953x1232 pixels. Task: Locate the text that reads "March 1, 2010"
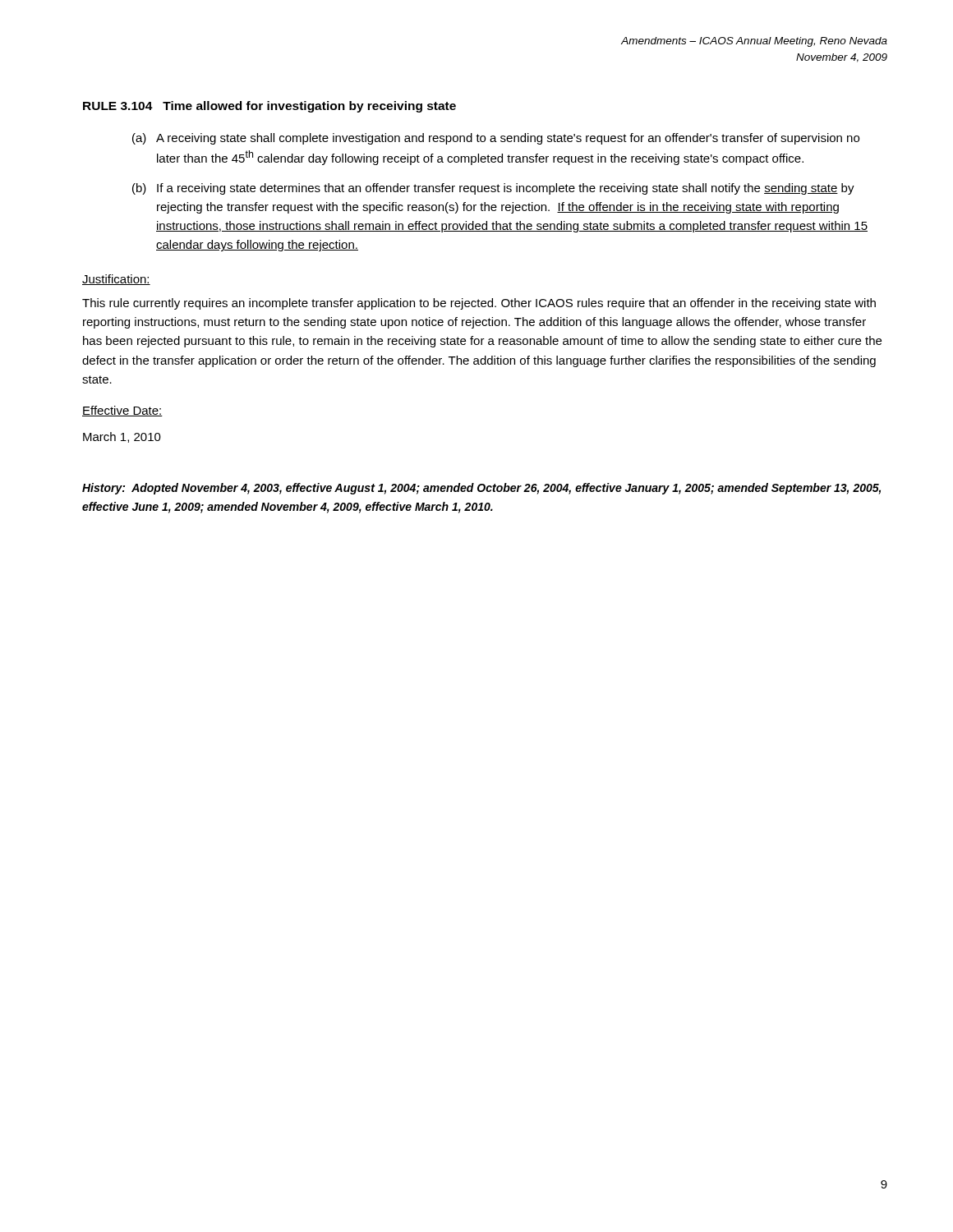[x=122, y=437]
